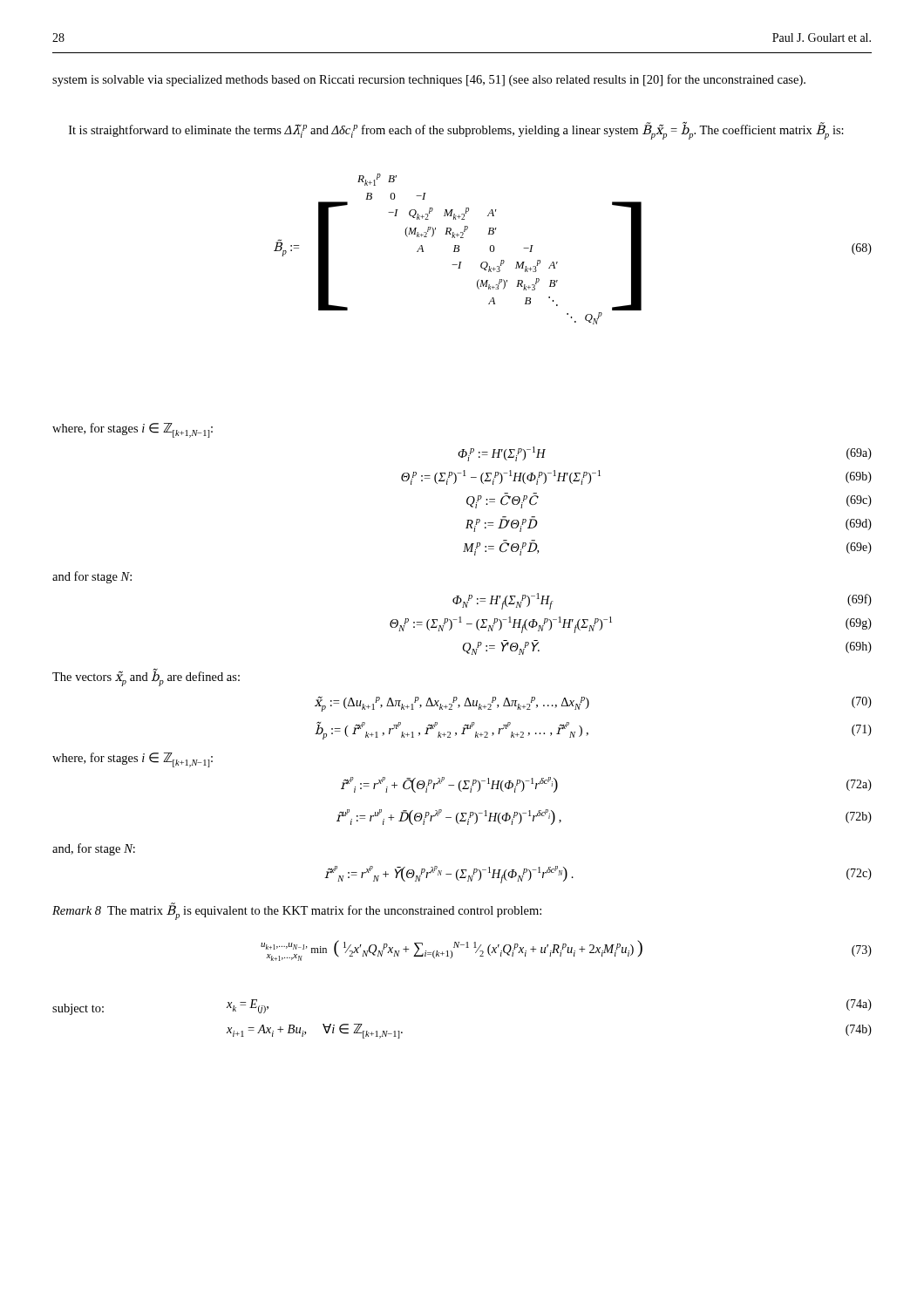Select the formula that reads "xi+1 = Axi + Bui,"

(264, 1031)
